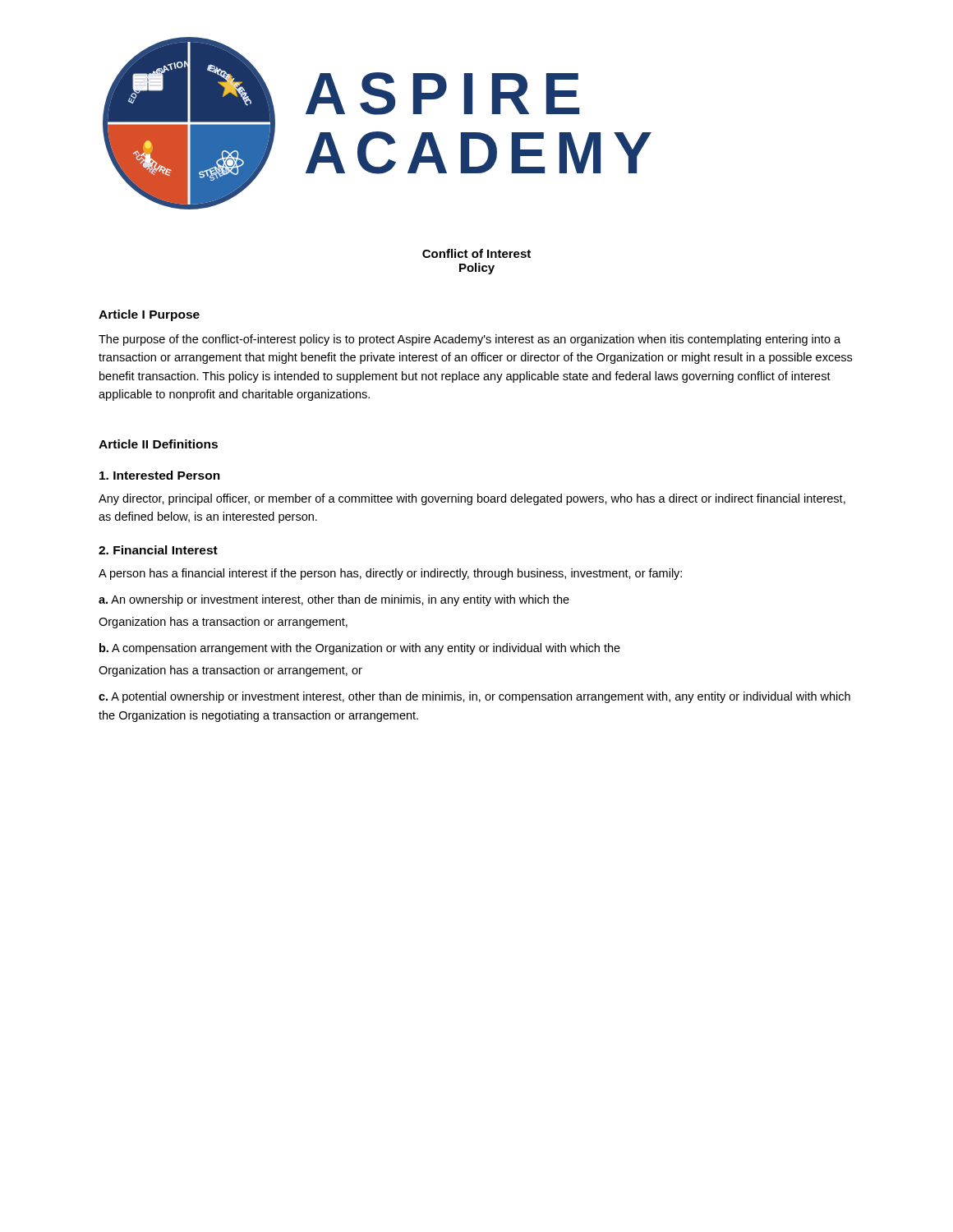Click on the element starting "a. An ownership or investment"
Viewport: 953px width, 1232px height.
tap(334, 600)
